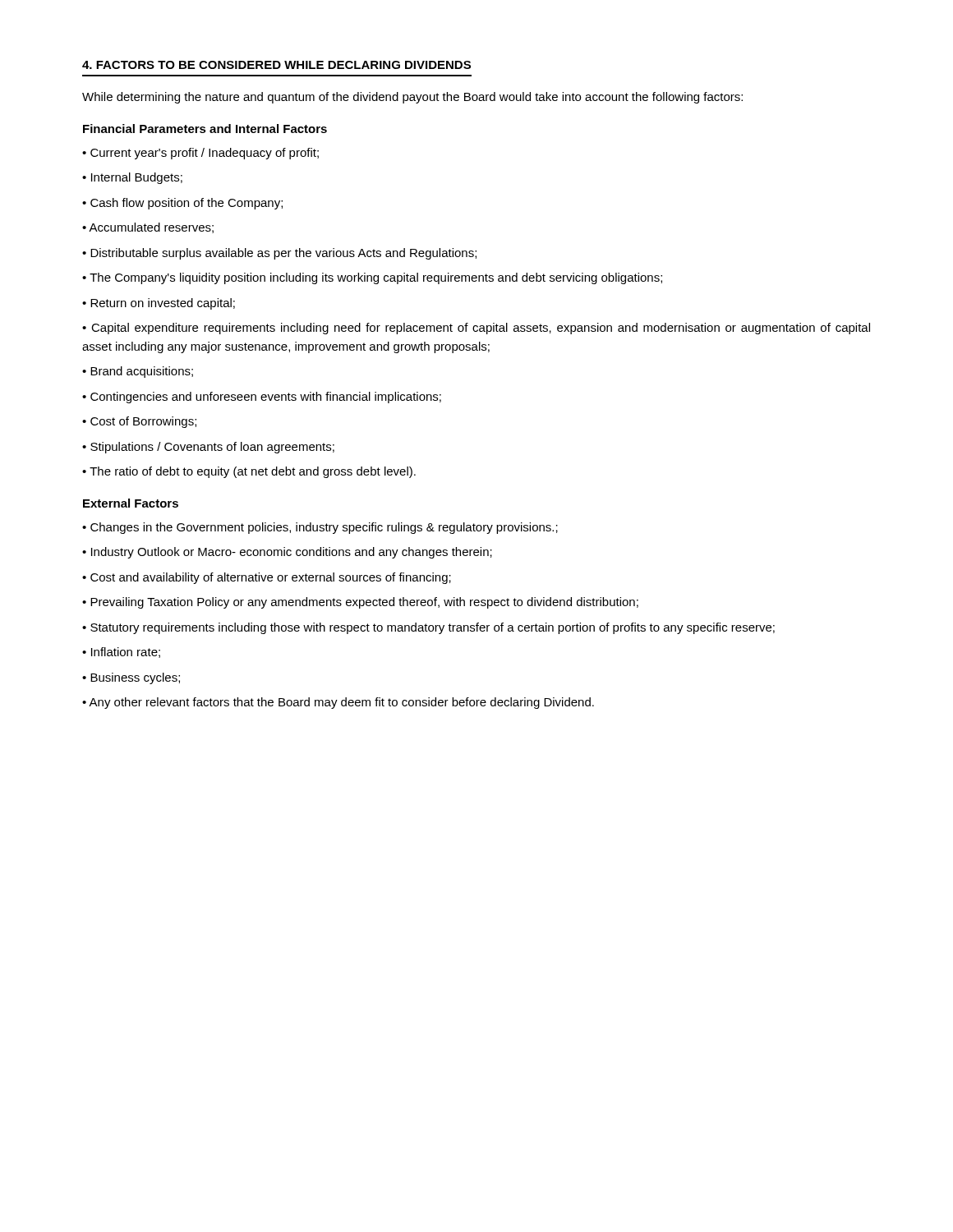953x1232 pixels.
Task: Click on the list item containing "• Capital expenditure requirements including need for"
Action: pyautogui.click(x=476, y=337)
